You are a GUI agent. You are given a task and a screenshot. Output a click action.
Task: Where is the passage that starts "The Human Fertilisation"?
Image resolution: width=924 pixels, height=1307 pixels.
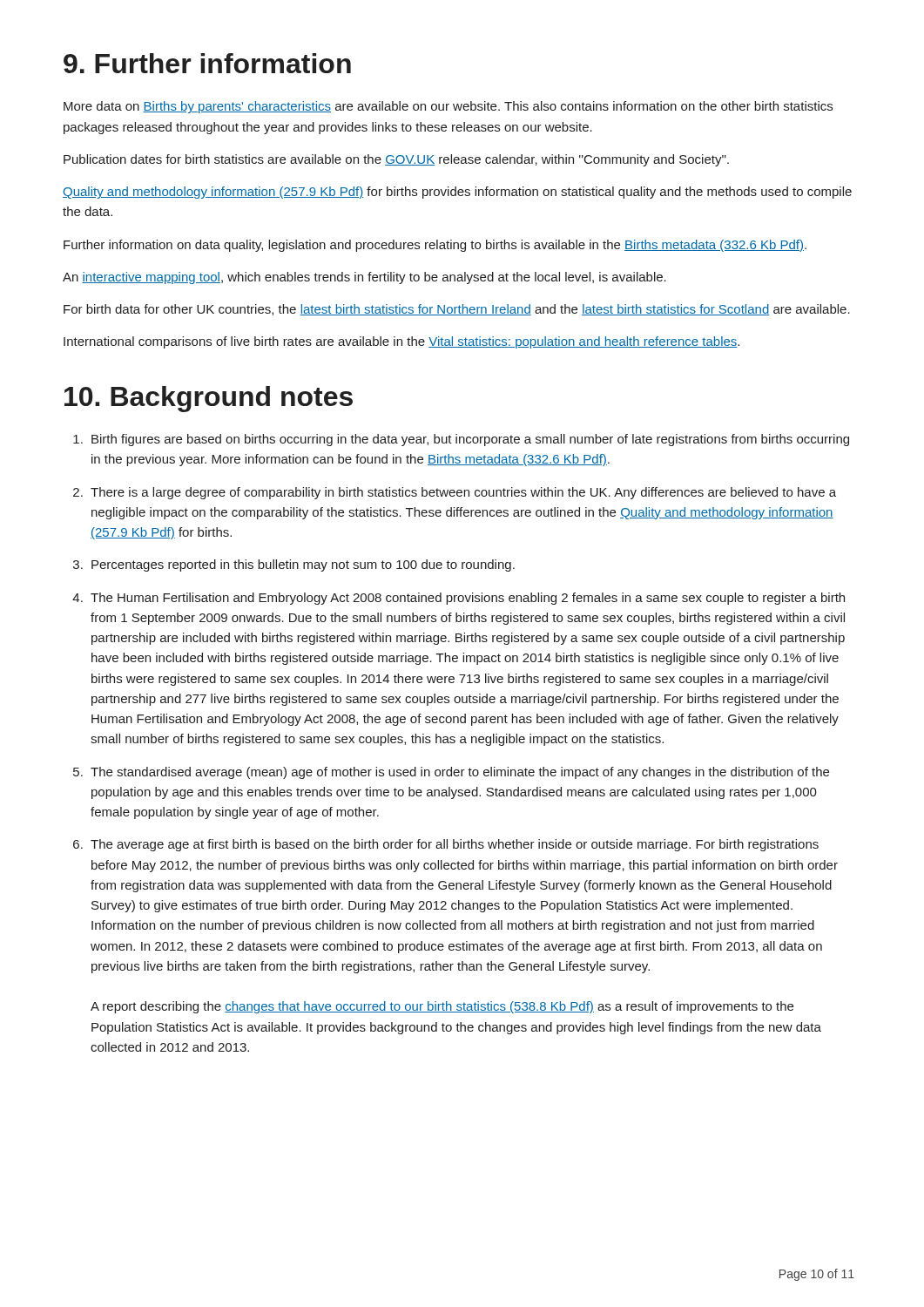tap(471, 668)
